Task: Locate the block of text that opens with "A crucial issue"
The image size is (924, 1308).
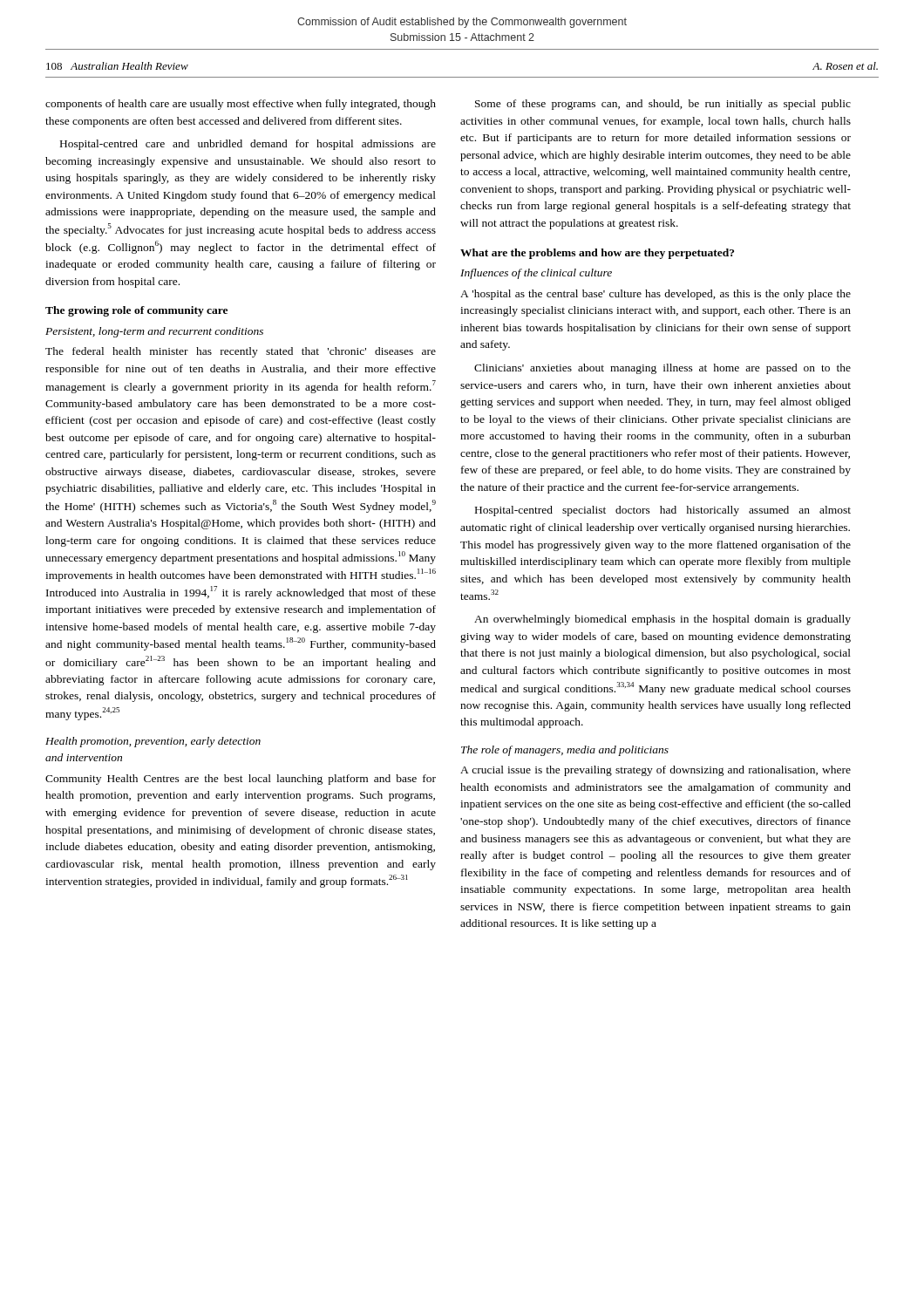Action: pos(656,847)
